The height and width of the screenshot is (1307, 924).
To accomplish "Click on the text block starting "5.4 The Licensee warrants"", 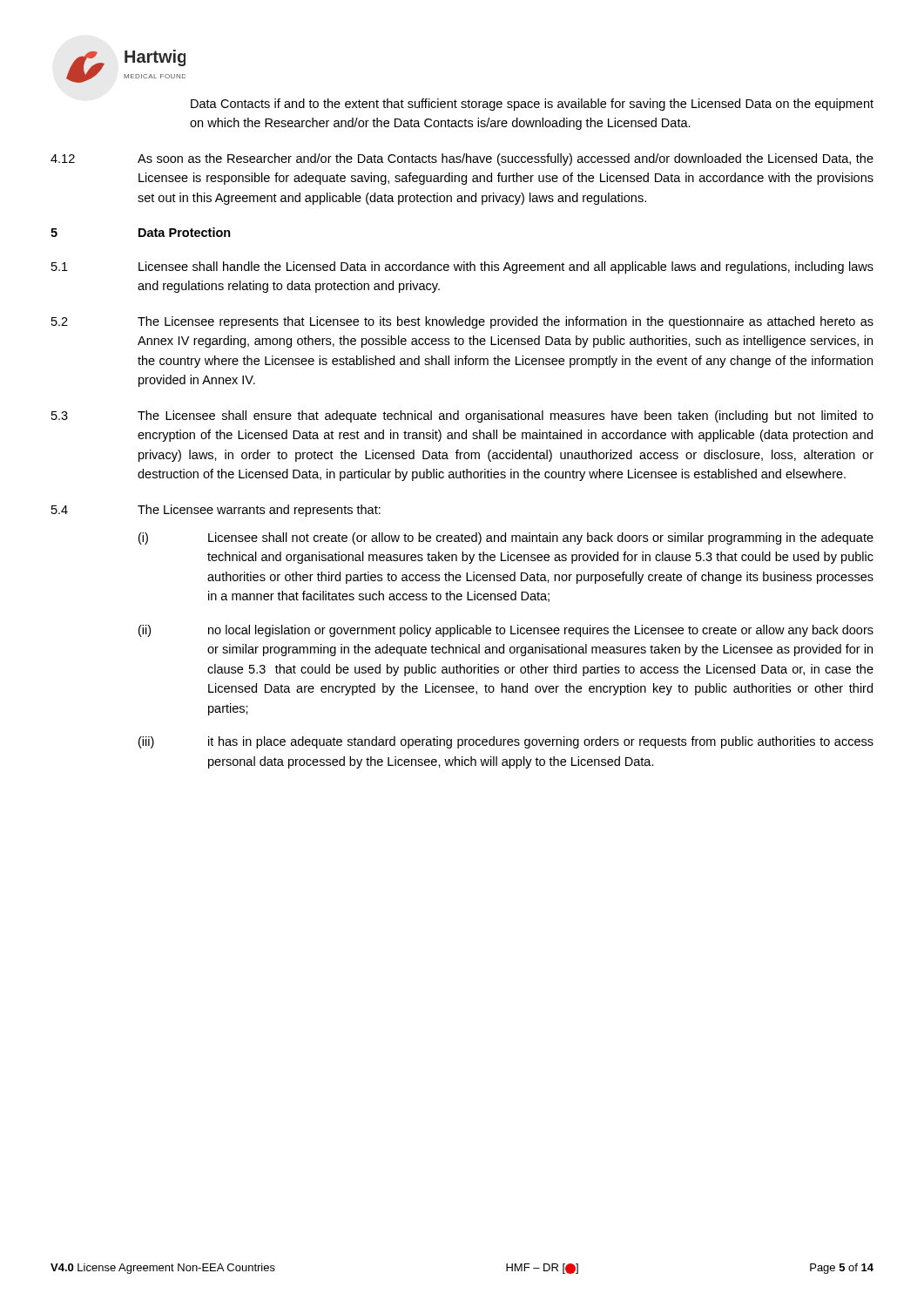I will coord(216,511).
